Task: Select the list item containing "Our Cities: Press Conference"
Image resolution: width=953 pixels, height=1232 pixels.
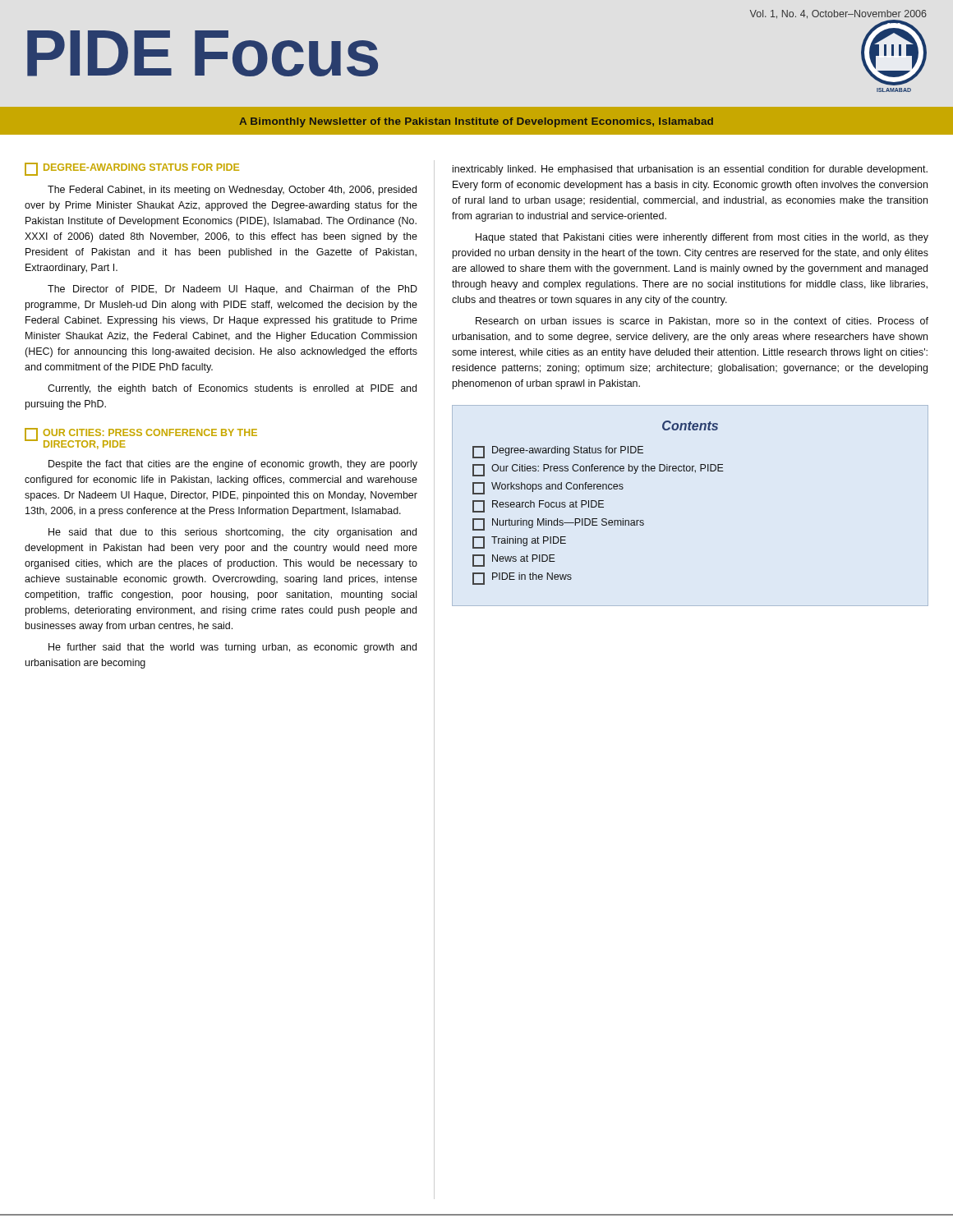Action: point(598,469)
